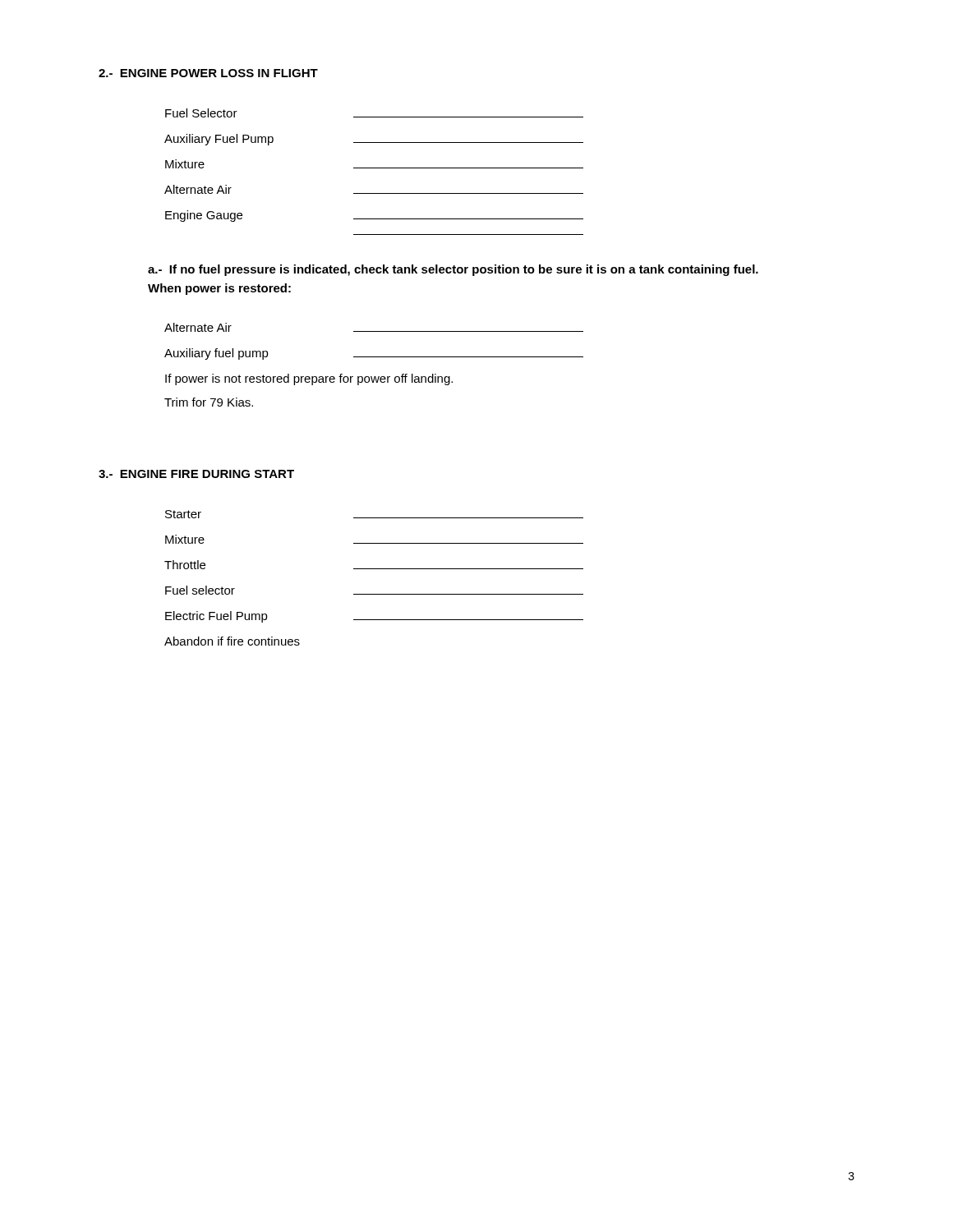Select the list item that says "Auxiliary fuel pump"
The width and height of the screenshot is (953, 1232).
pos(374,353)
